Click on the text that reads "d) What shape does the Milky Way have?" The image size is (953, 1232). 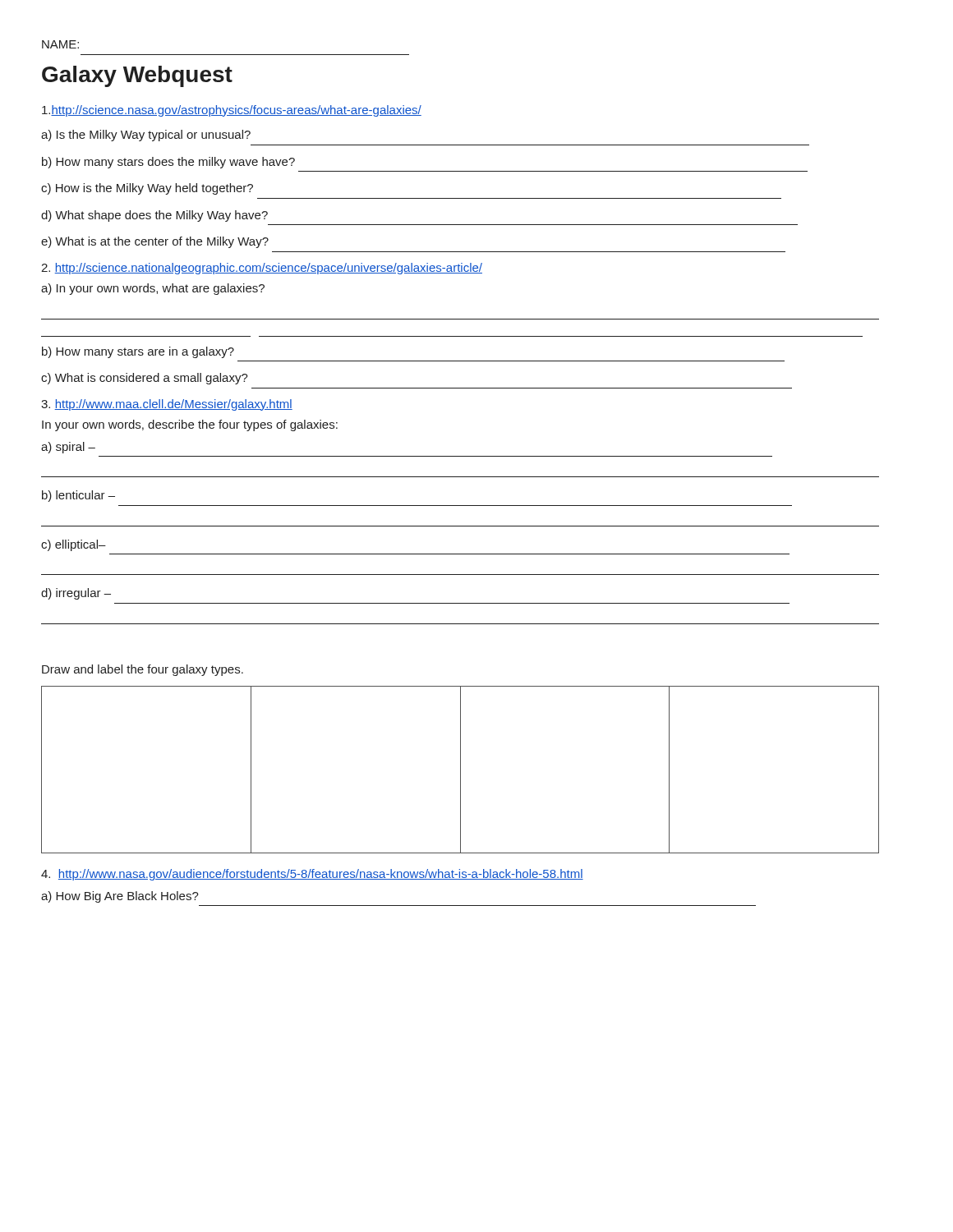[420, 214]
